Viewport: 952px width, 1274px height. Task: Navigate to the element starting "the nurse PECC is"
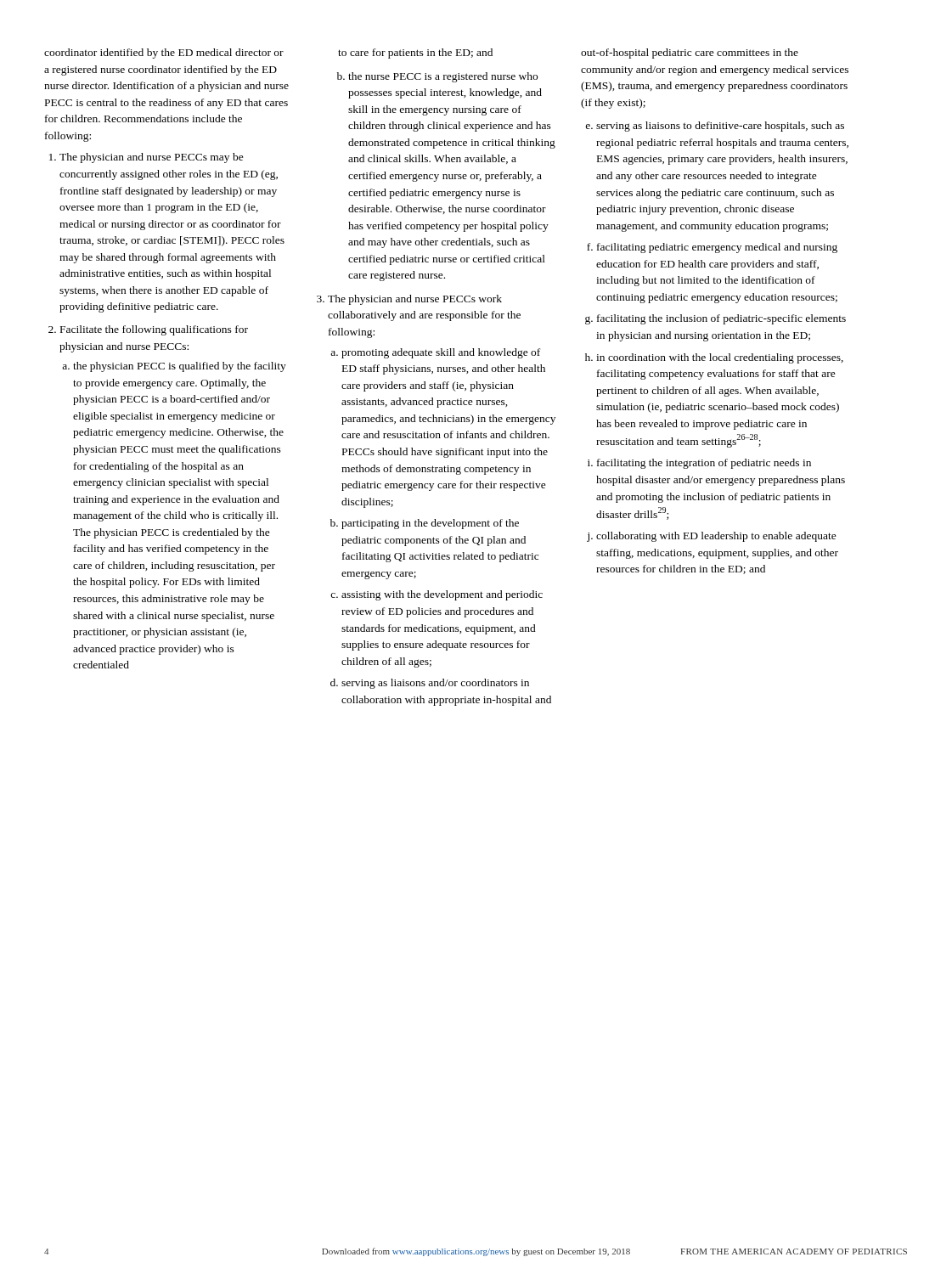pyautogui.click(x=452, y=175)
